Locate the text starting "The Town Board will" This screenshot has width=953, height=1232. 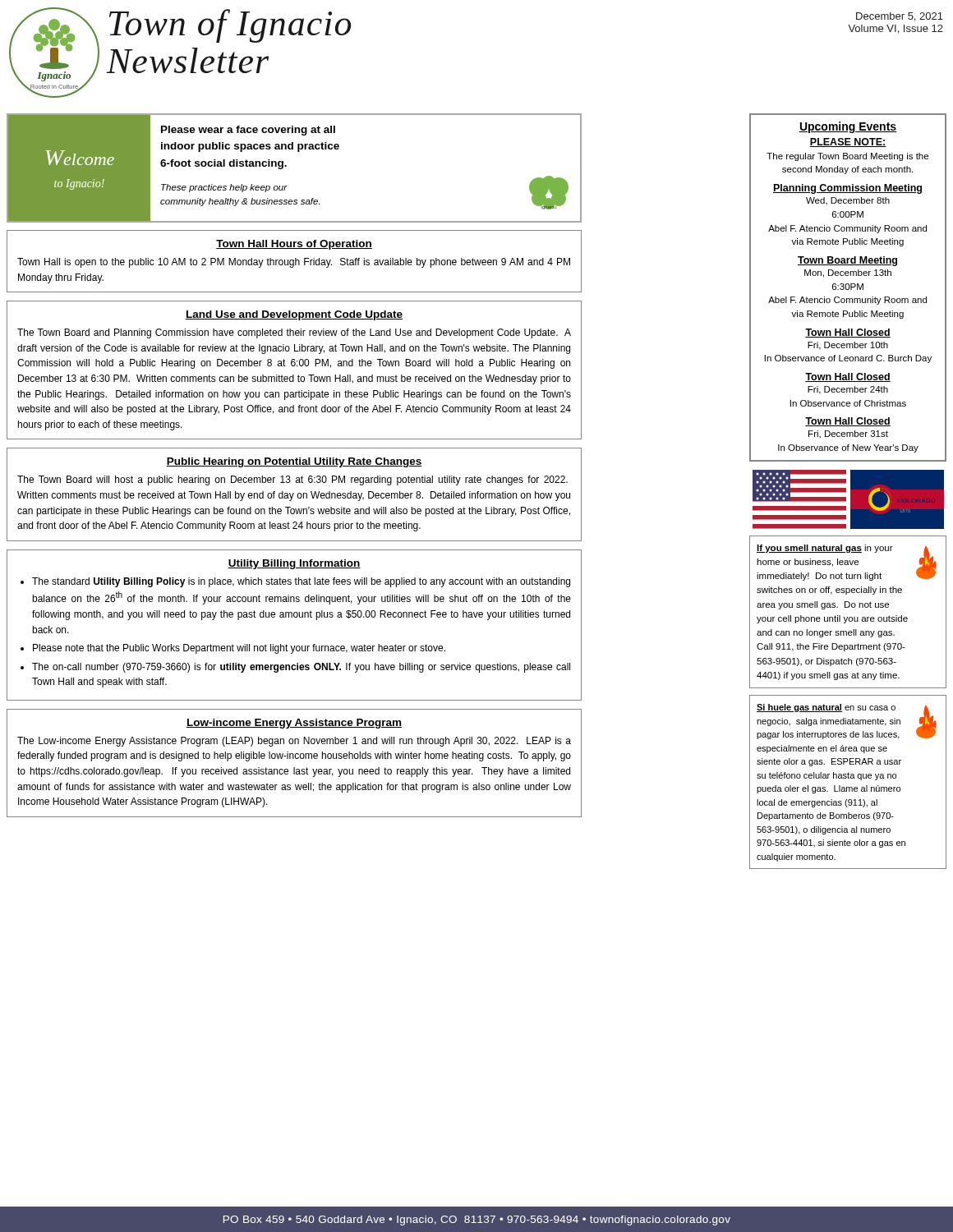(294, 503)
